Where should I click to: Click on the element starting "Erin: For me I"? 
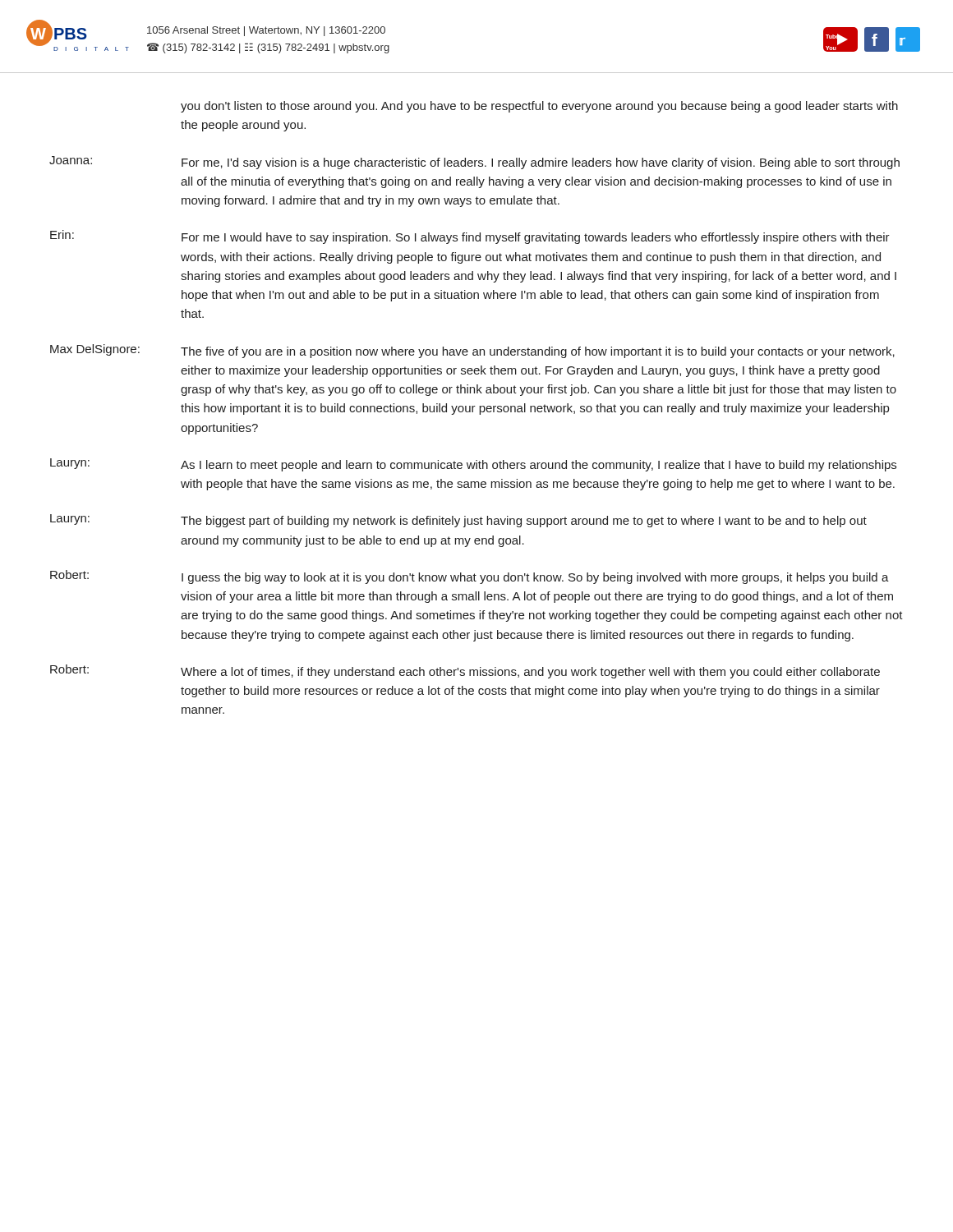click(x=476, y=275)
